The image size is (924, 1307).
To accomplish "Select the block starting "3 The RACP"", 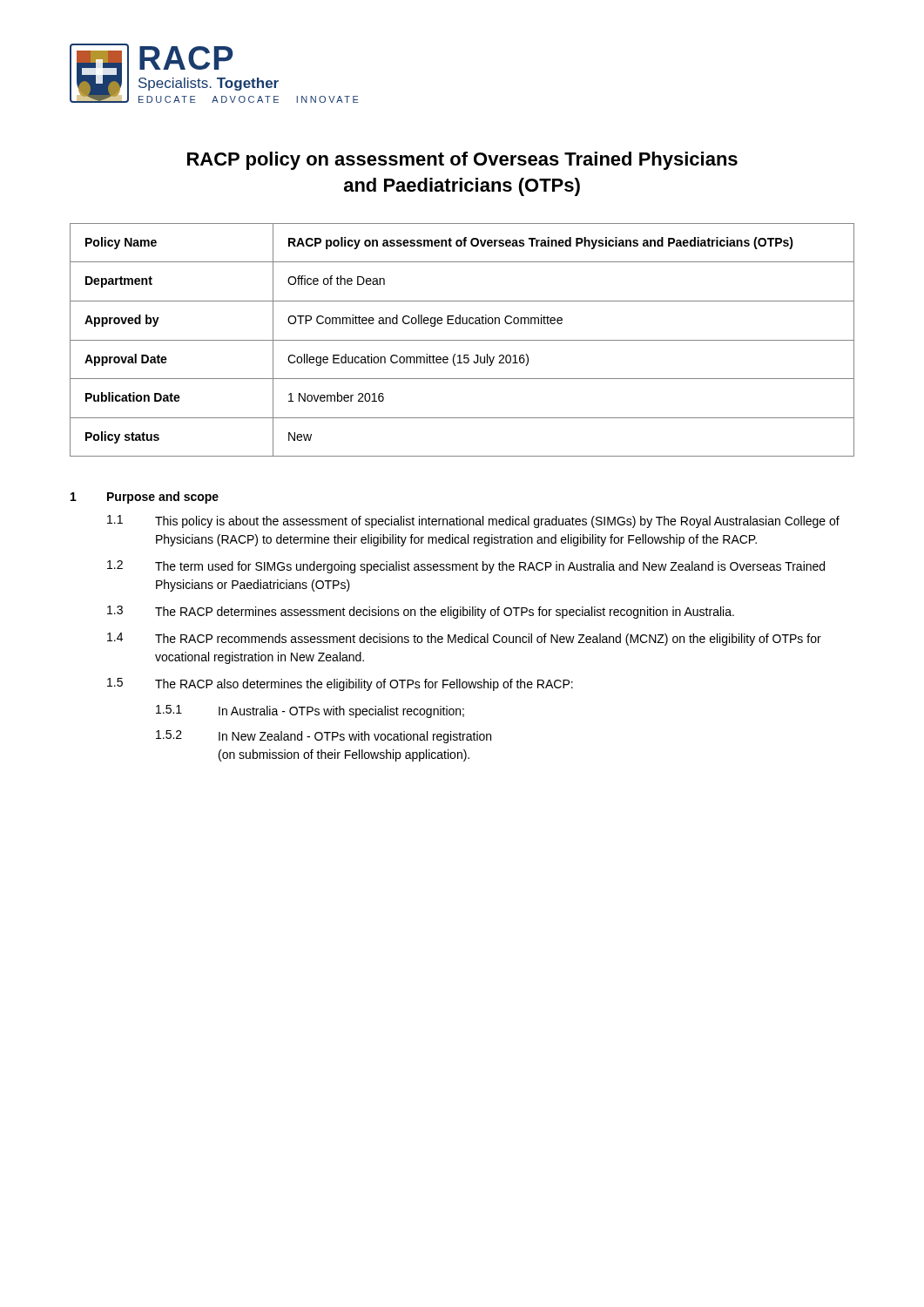I will click(x=421, y=612).
